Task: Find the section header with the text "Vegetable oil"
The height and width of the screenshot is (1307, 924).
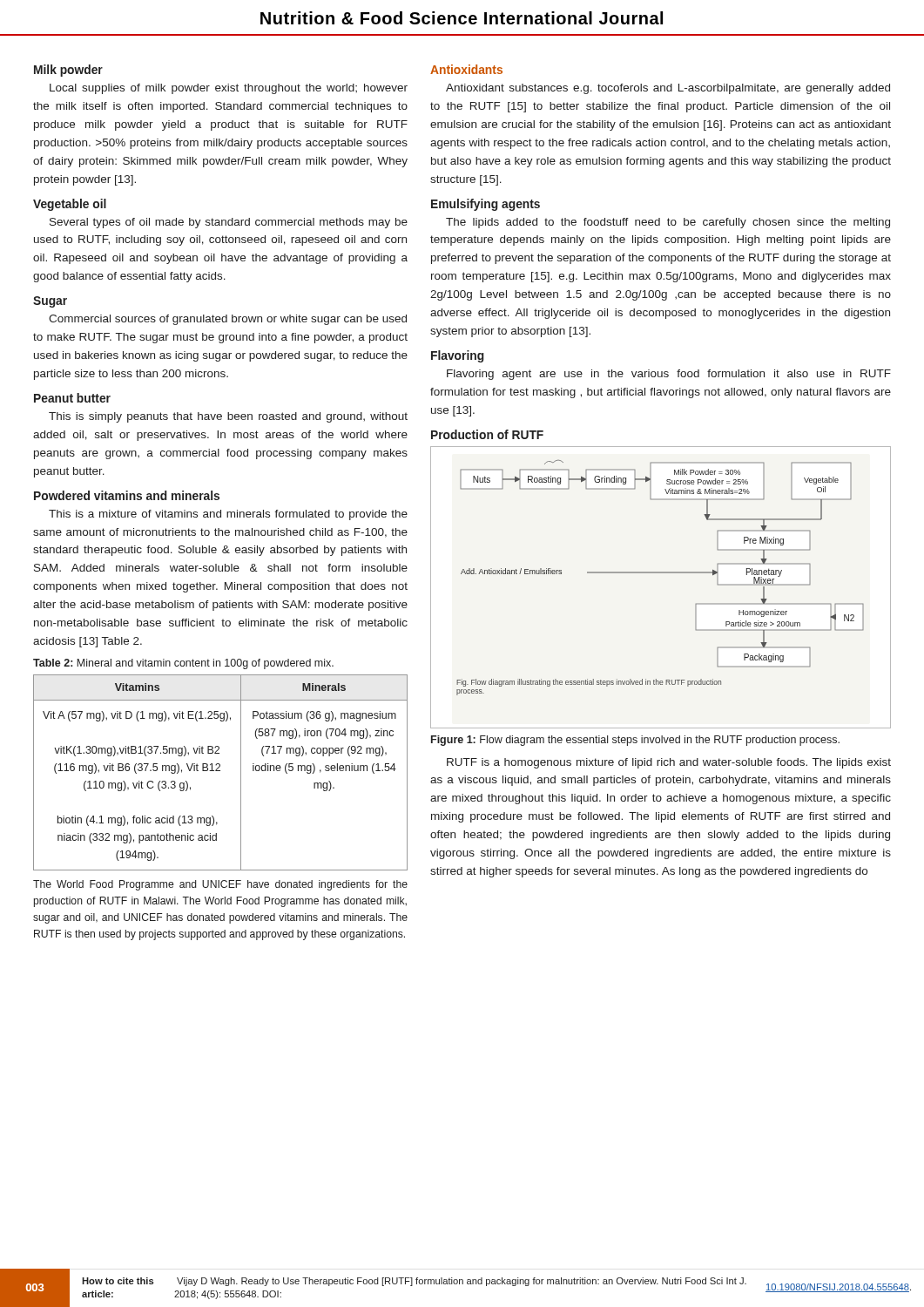Action: 70,204
